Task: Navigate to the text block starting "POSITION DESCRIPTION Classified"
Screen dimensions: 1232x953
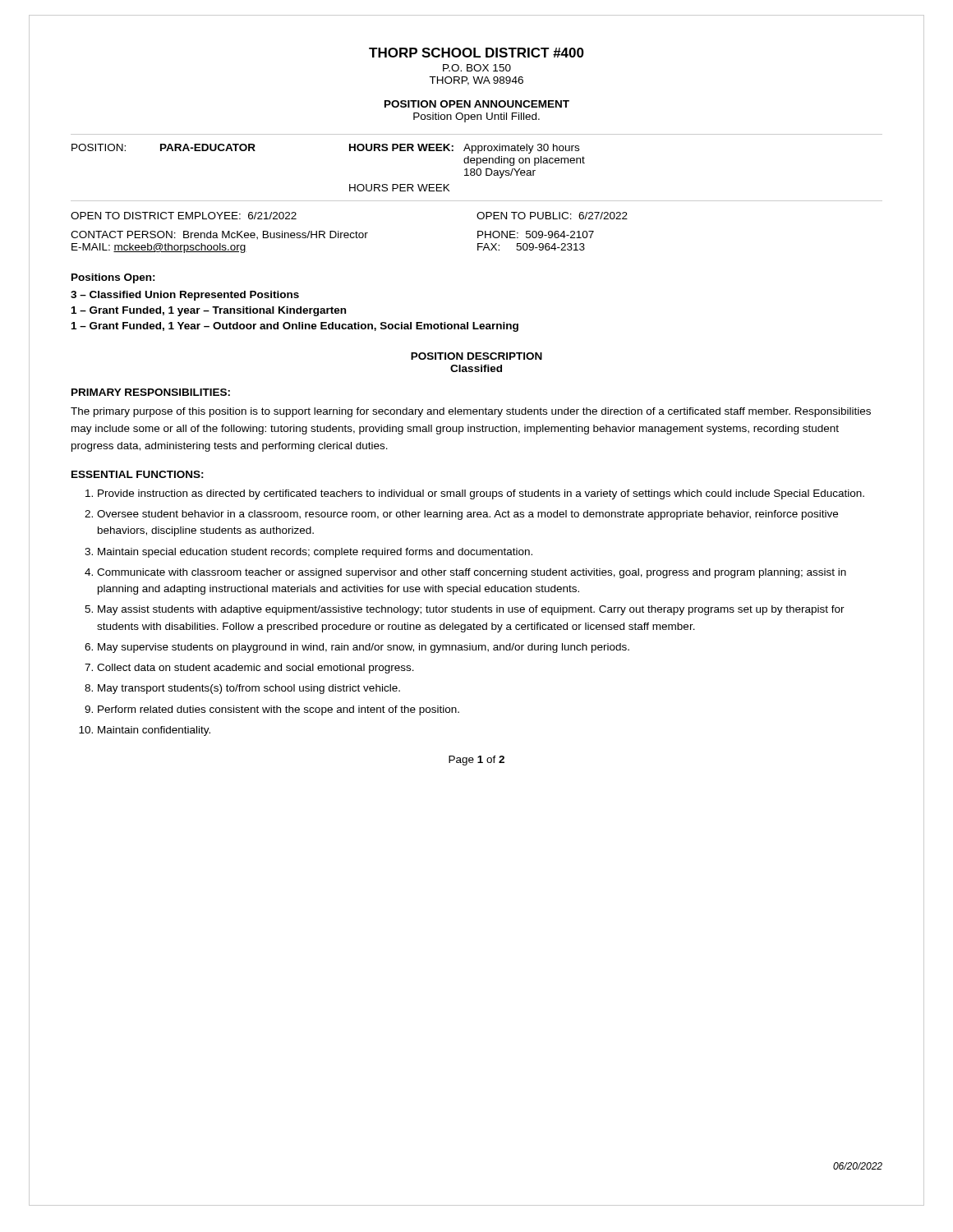Action: click(476, 362)
